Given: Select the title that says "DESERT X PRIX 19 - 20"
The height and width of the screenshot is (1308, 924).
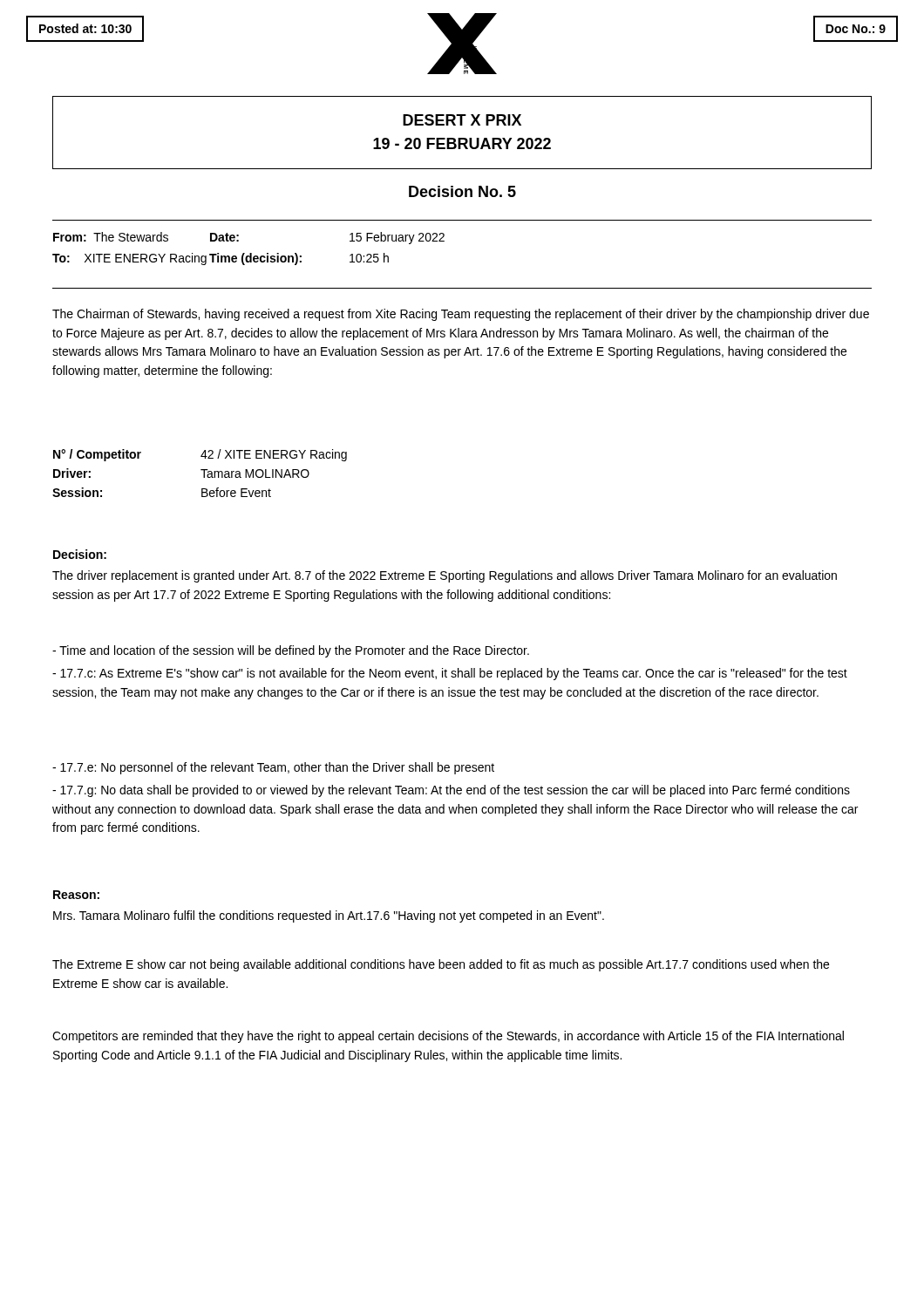Looking at the screenshot, I should tap(462, 133).
